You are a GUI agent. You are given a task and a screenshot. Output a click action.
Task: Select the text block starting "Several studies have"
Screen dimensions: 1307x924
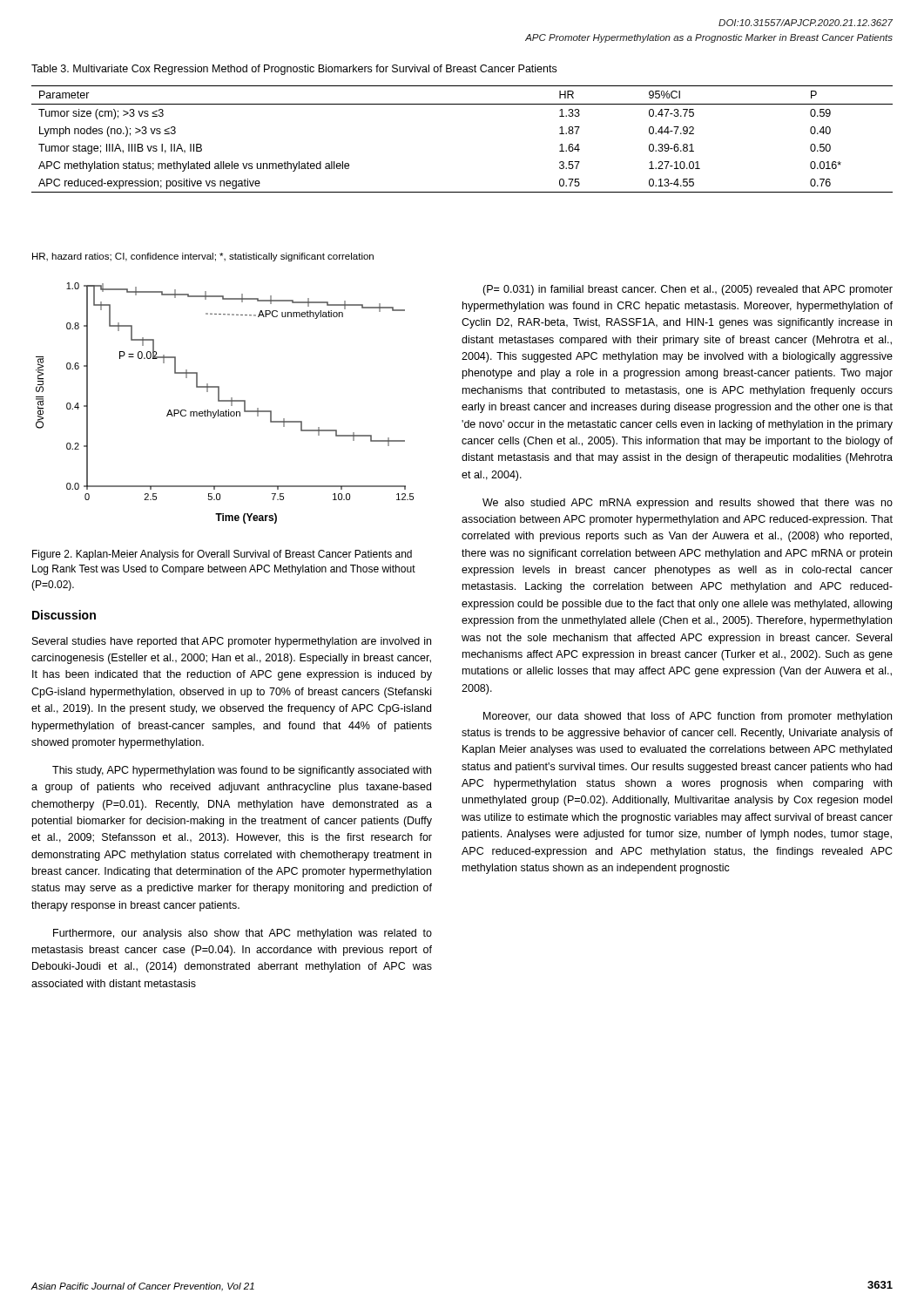[232, 813]
